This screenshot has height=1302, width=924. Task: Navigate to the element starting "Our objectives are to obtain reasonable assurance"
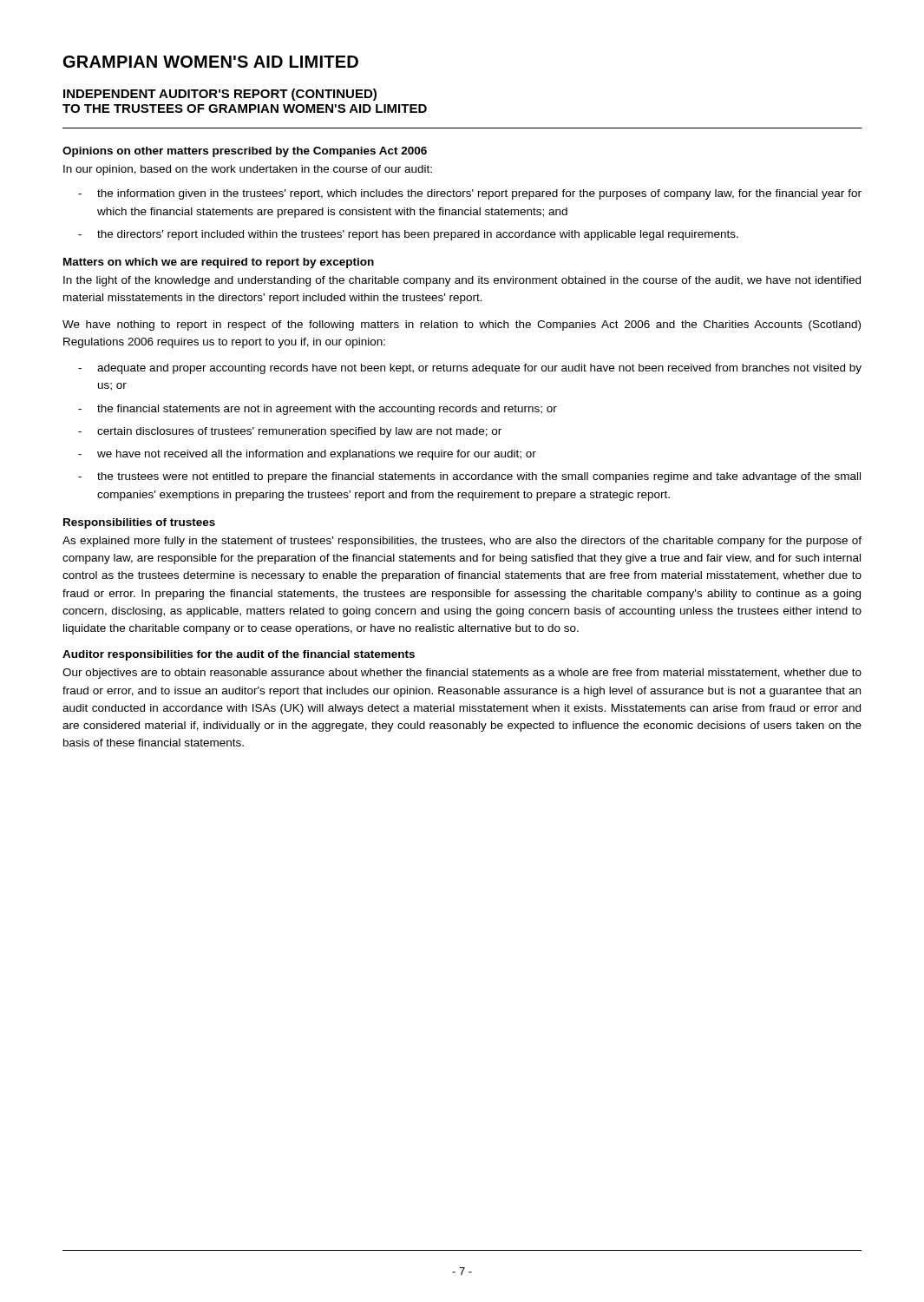tap(462, 708)
